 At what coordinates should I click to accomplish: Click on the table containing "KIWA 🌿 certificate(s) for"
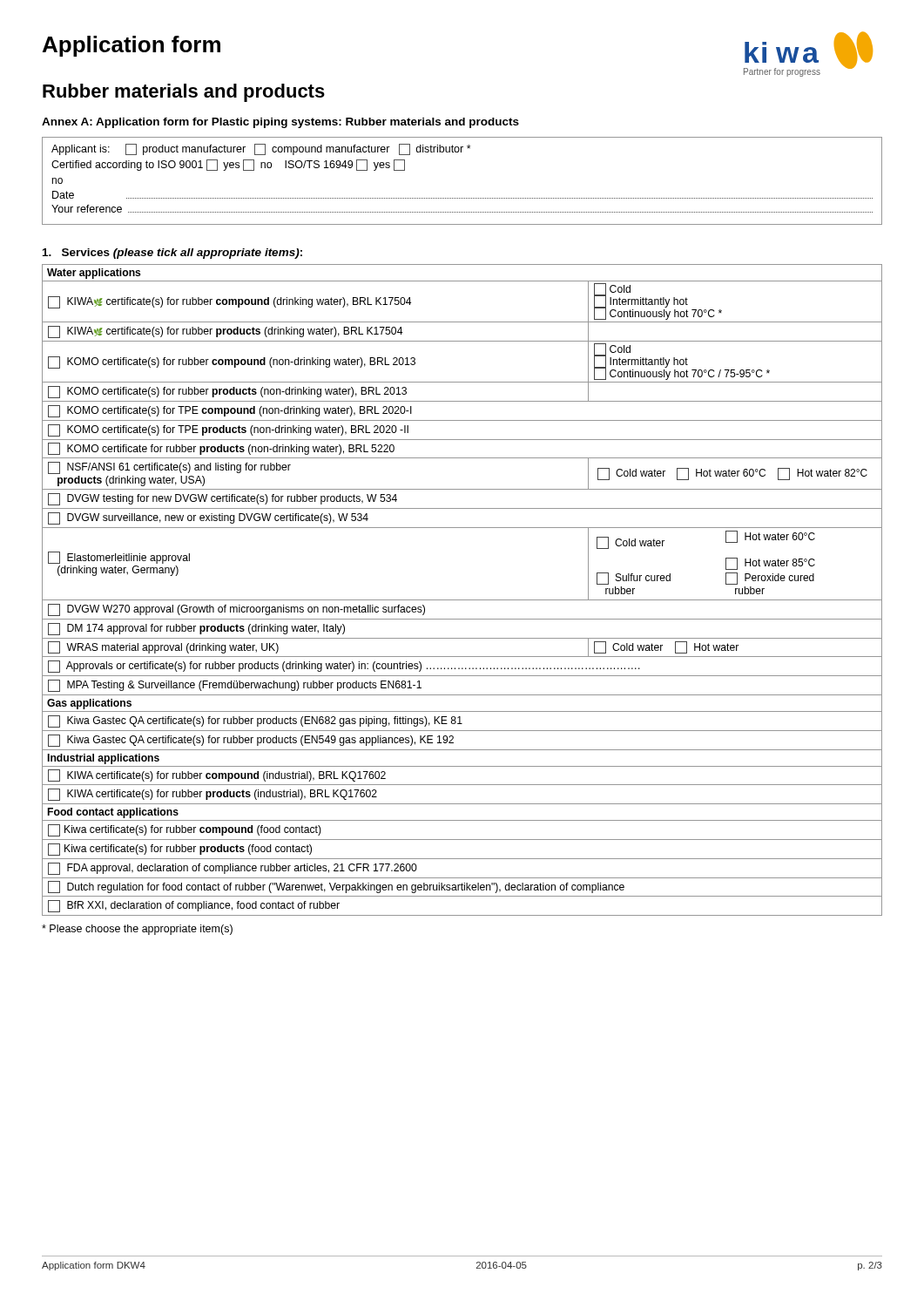[x=462, y=590]
